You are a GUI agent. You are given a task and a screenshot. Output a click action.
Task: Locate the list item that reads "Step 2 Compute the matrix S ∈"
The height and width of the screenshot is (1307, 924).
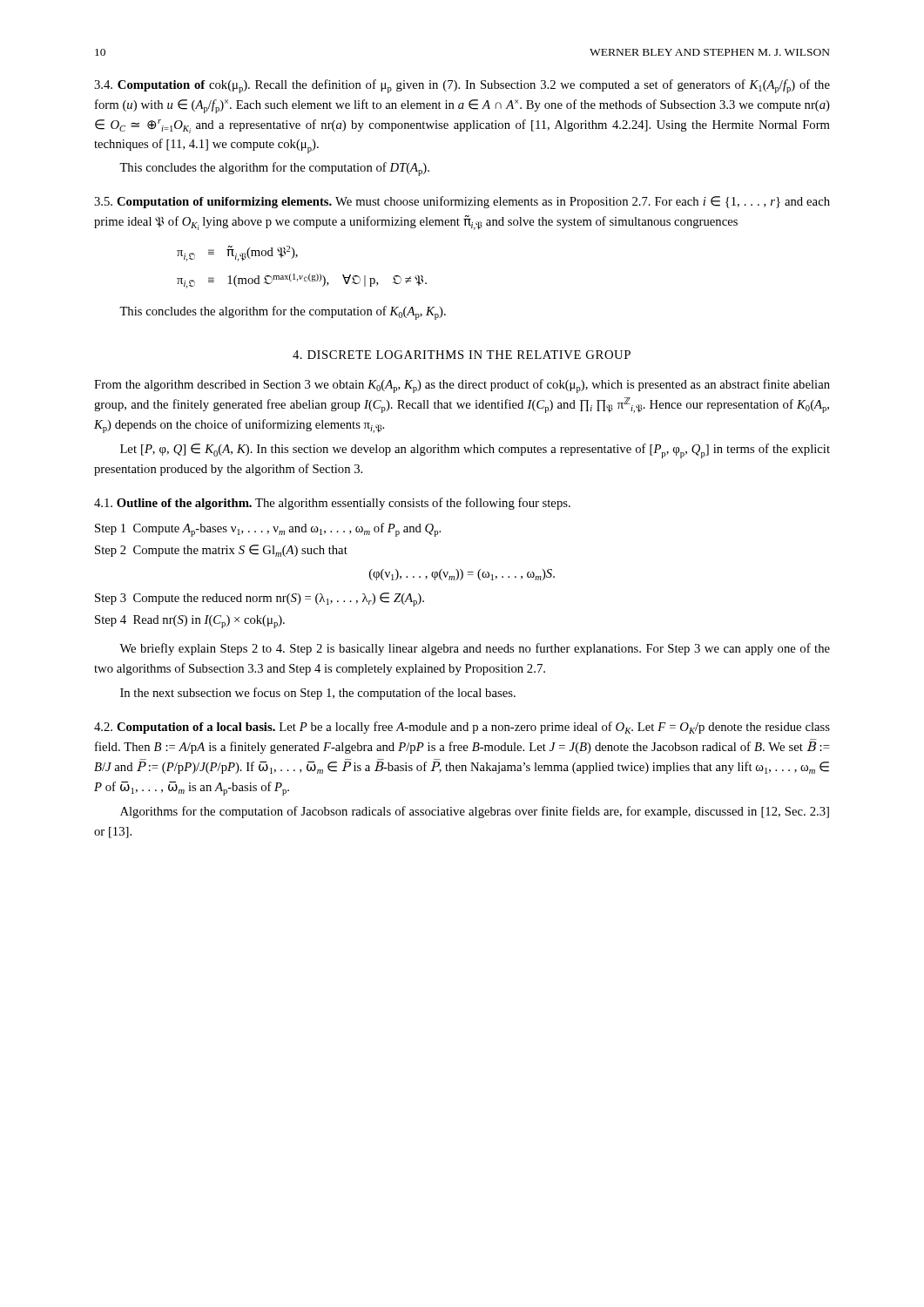click(221, 551)
